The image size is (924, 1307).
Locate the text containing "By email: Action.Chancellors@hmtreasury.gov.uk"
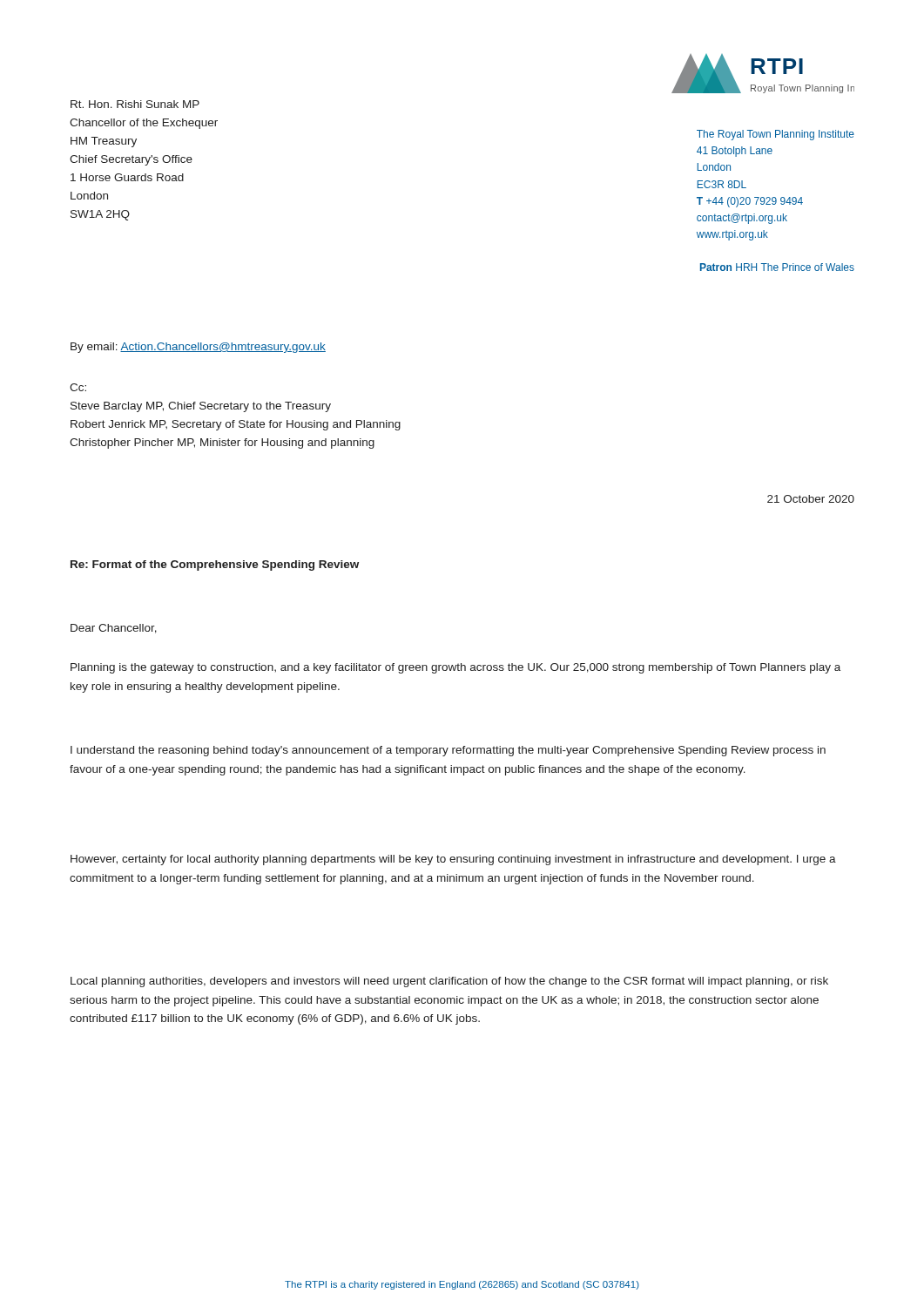[198, 346]
